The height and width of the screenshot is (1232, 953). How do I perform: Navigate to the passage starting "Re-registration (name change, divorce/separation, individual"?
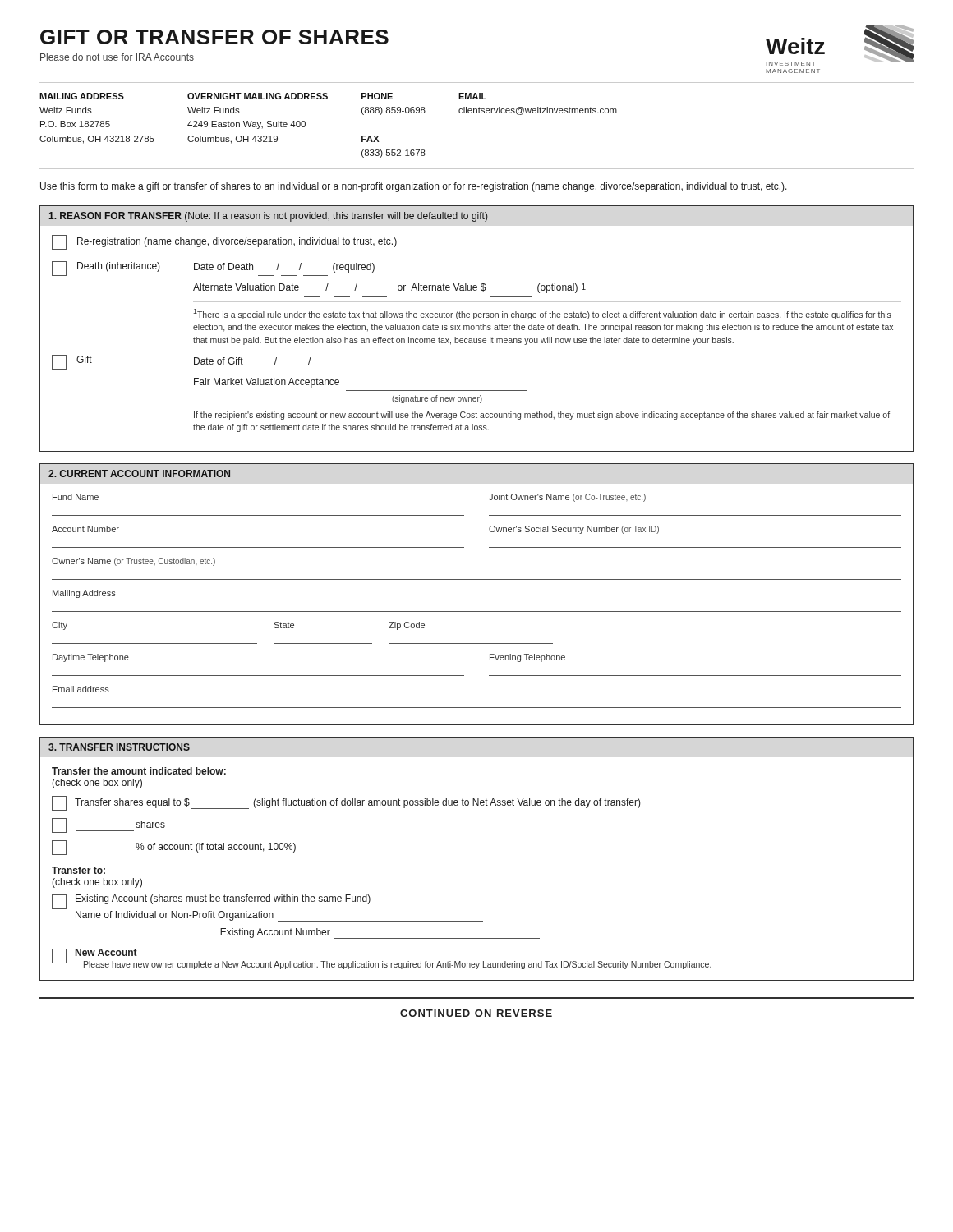tap(237, 241)
